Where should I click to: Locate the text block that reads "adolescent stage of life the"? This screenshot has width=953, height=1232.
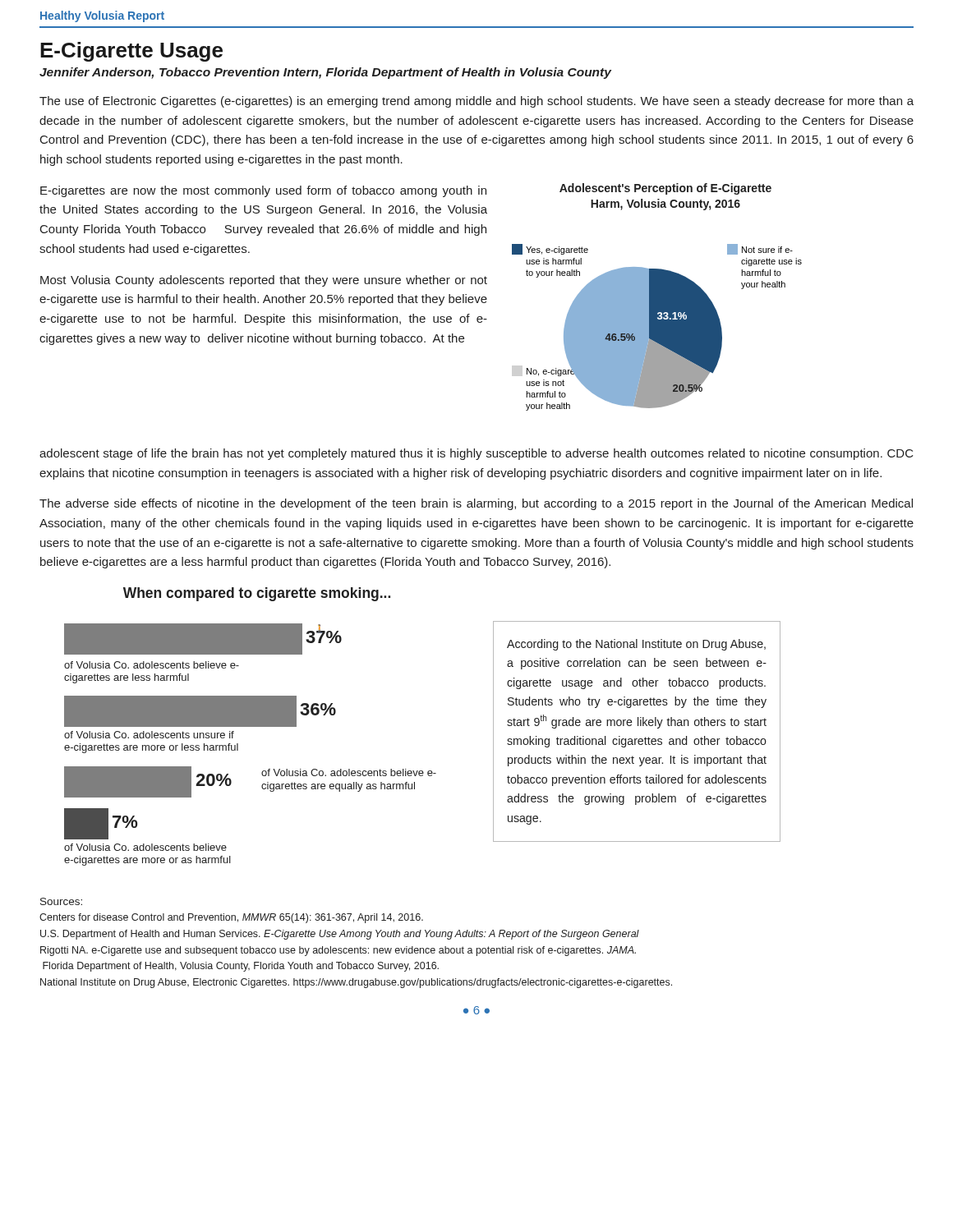476,463
